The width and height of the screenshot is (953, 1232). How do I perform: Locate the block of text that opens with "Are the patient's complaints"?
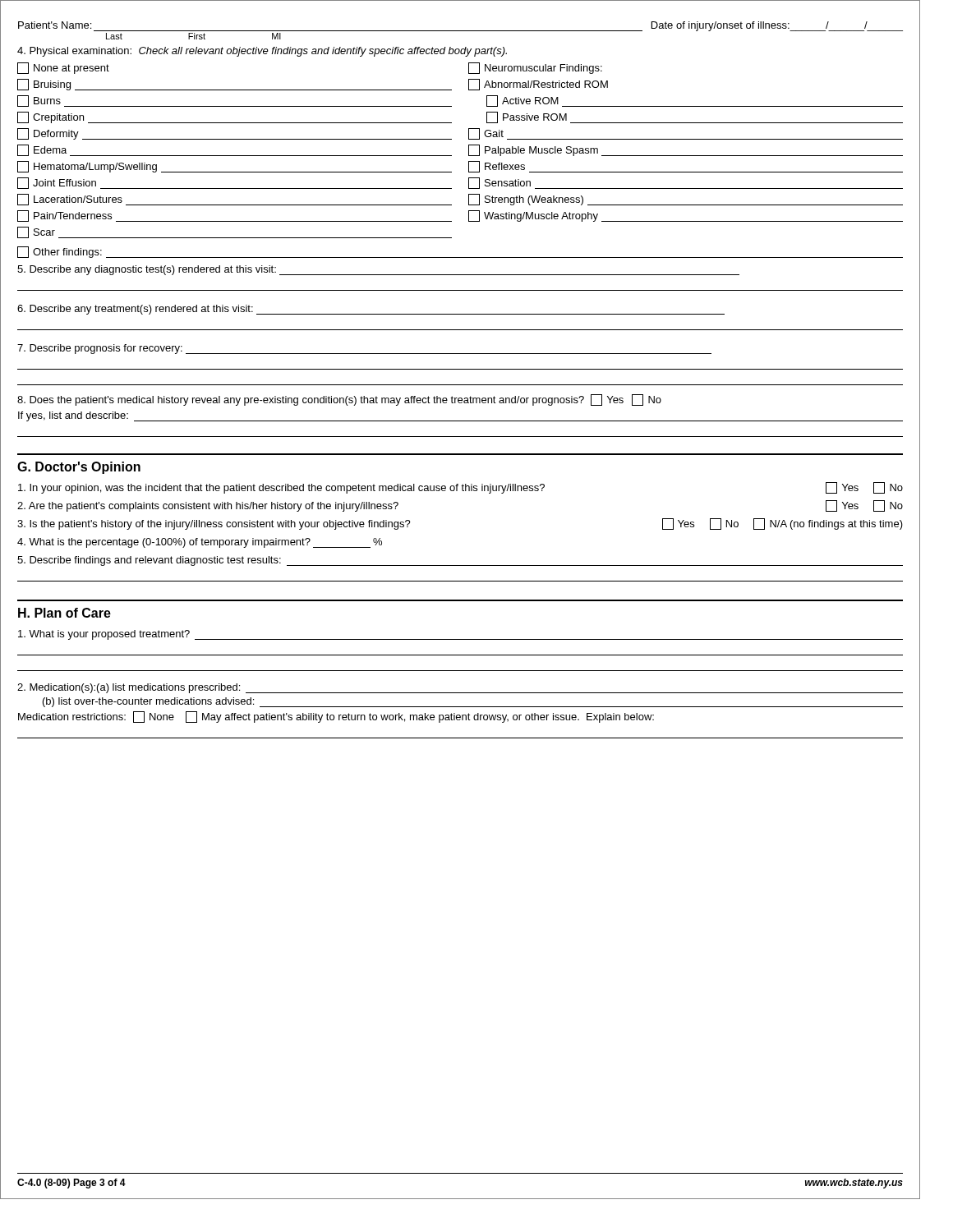pos(206,506)
